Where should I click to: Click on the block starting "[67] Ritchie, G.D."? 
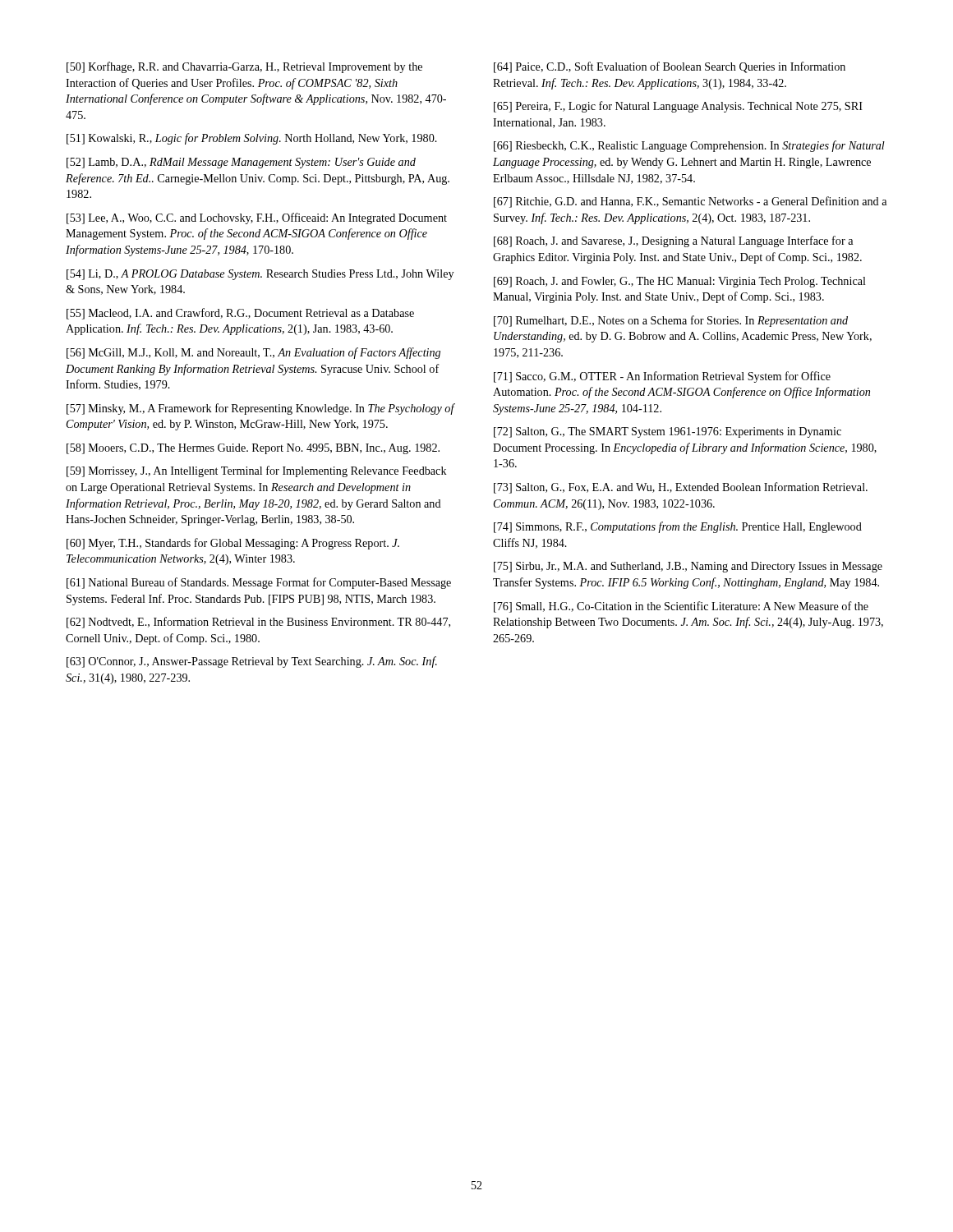point(690,209)
